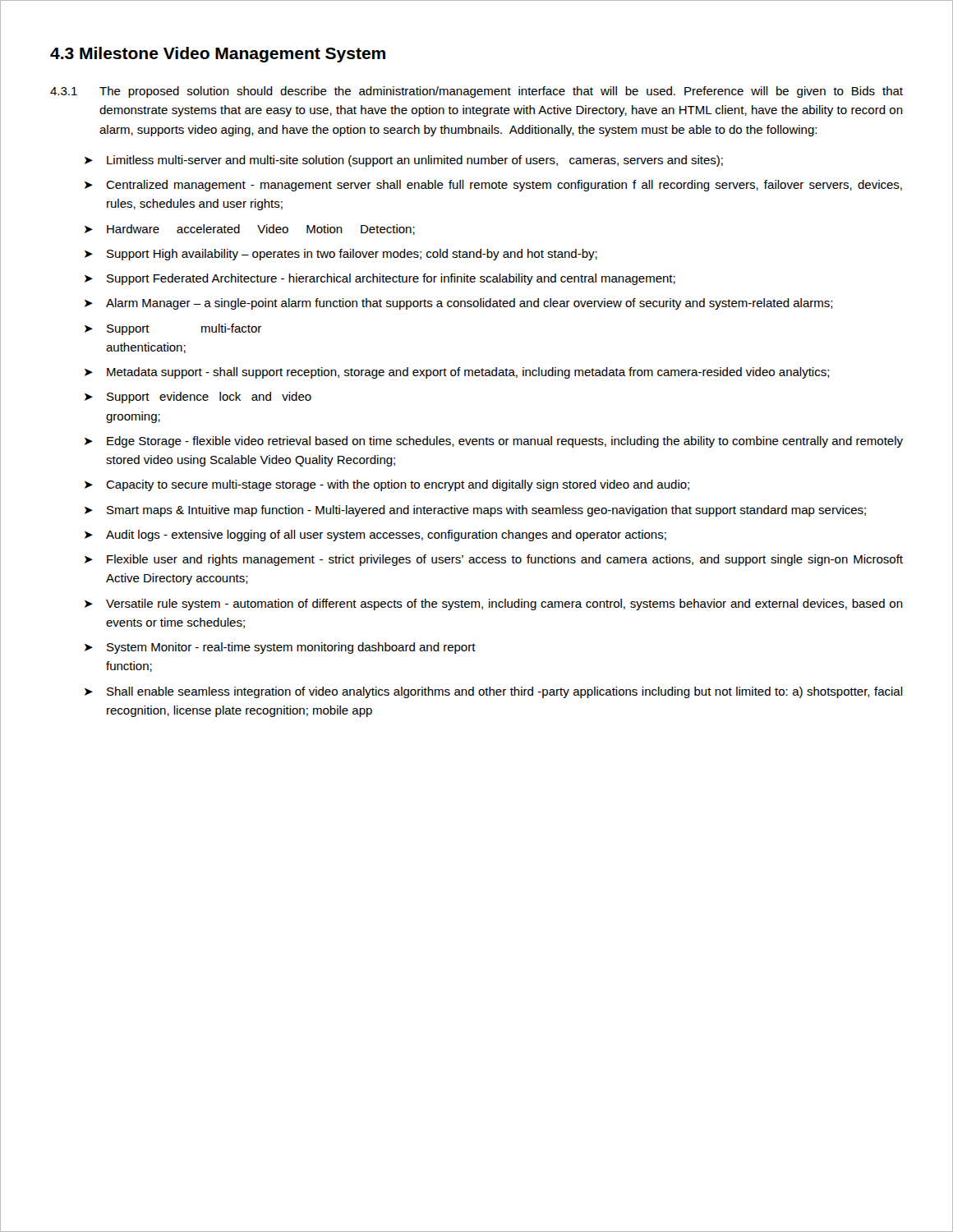Select the list item that says "➤ Alarm Manager – a single-point alarm"
Viewport: 953px width, 1232px height.
493,303
